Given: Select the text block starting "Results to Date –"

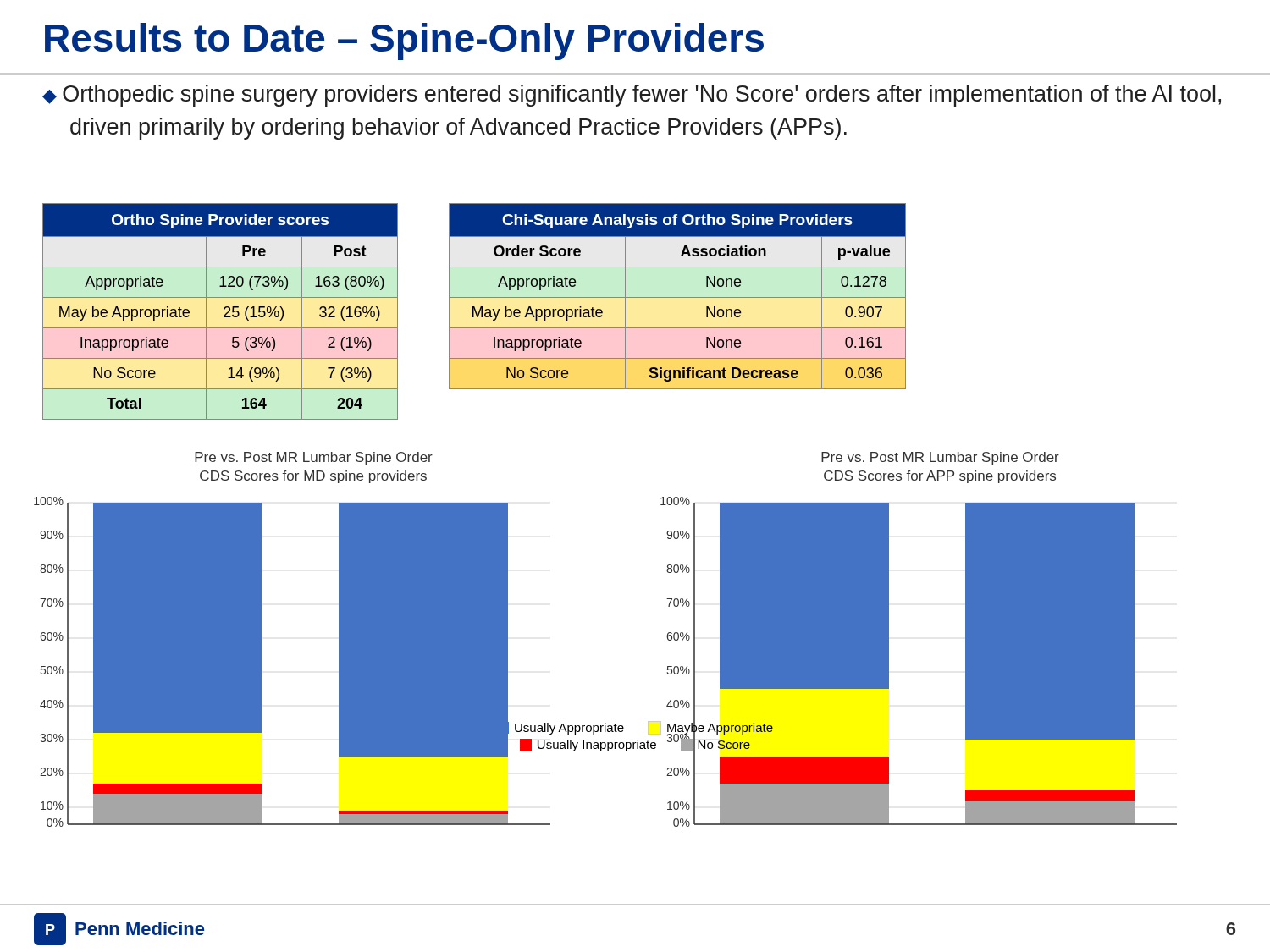Looking at the screenshot, I should [635, 38].
